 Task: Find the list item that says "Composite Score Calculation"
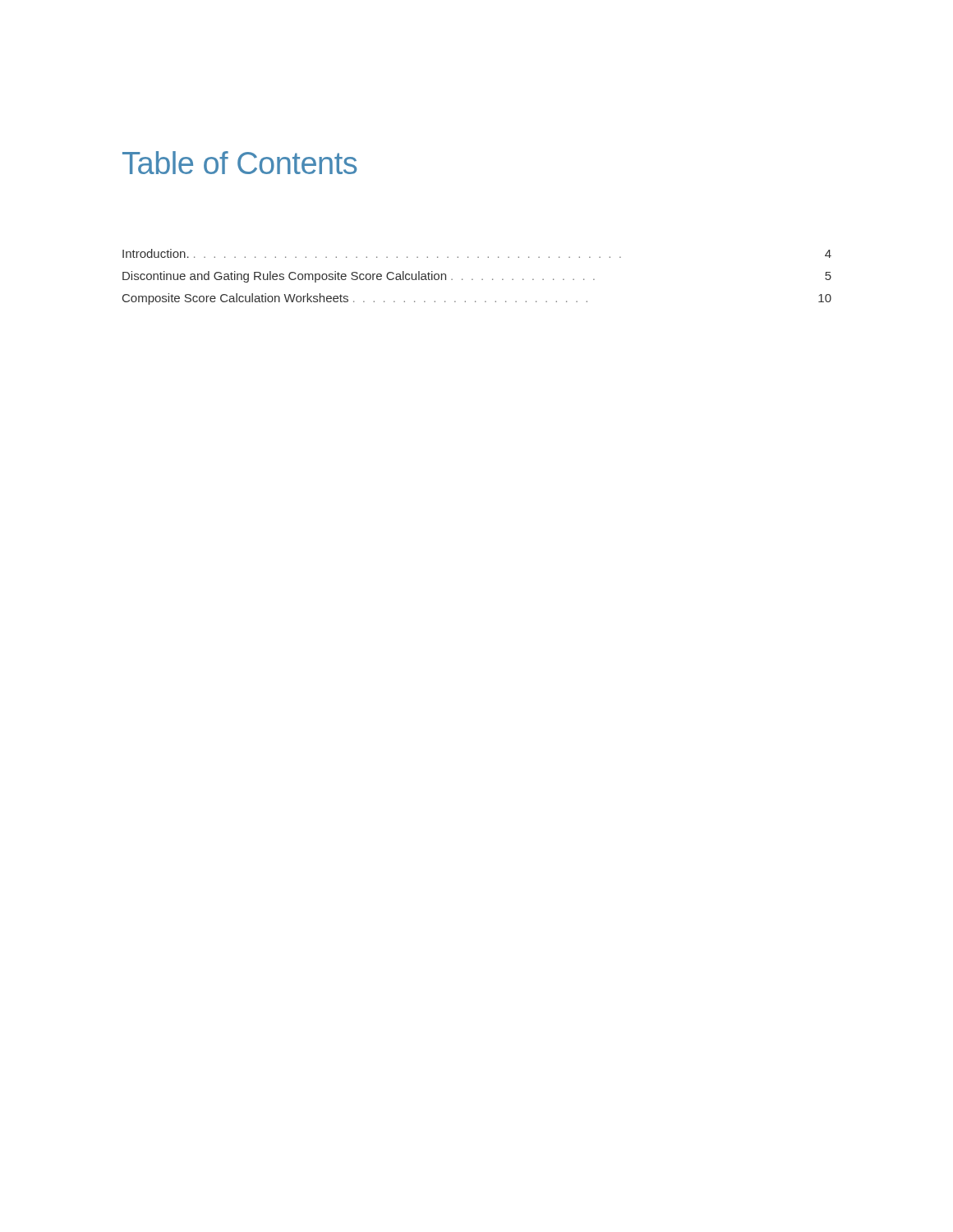coord(476,298)
